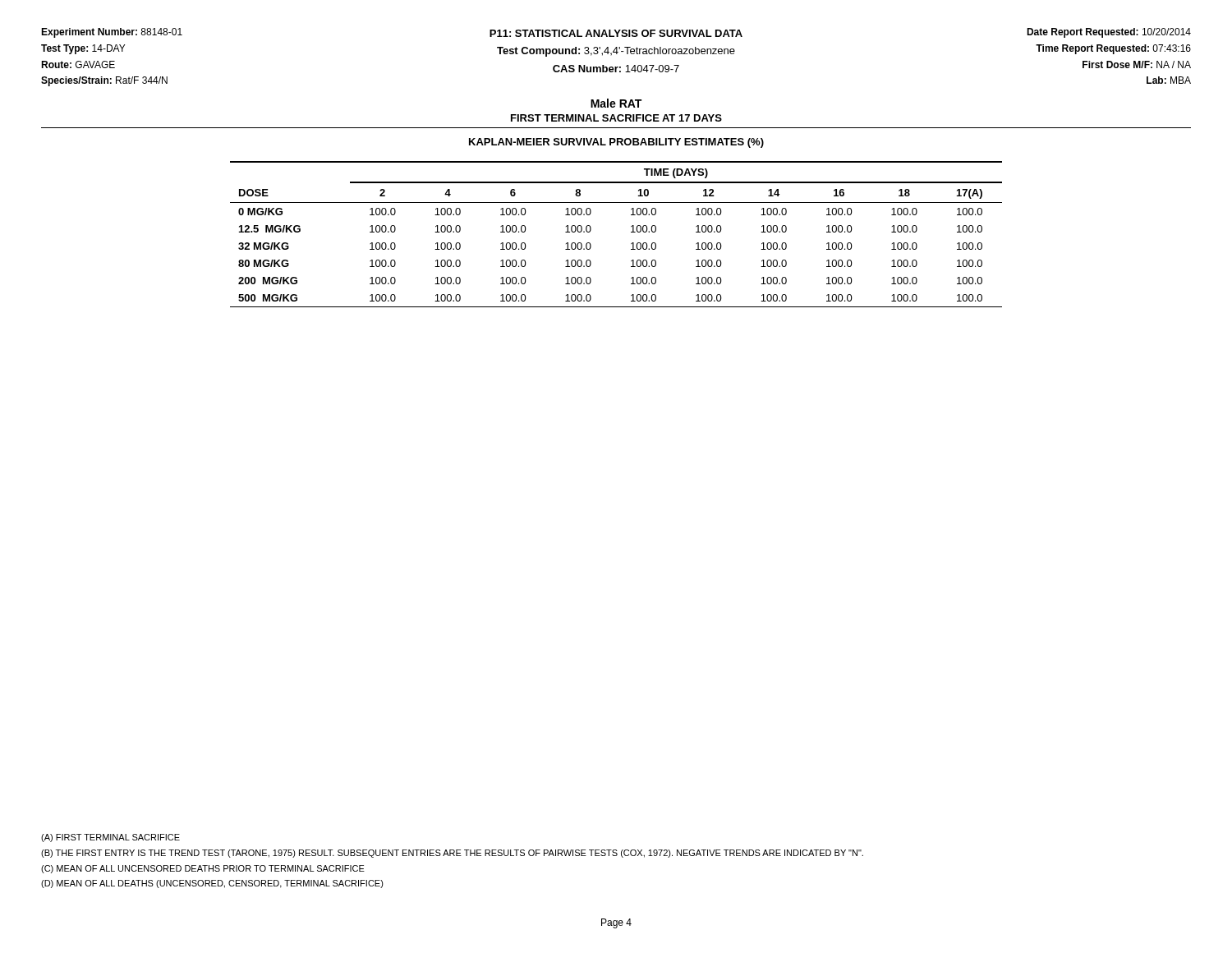Viewport: 1232px width, 953px height.
Task: Find the text starting "(D) MEAN OF ALL DEATHS (UNCENSORED, CENSORED, TERMINAL"
Action: click(x=212, y=883)
